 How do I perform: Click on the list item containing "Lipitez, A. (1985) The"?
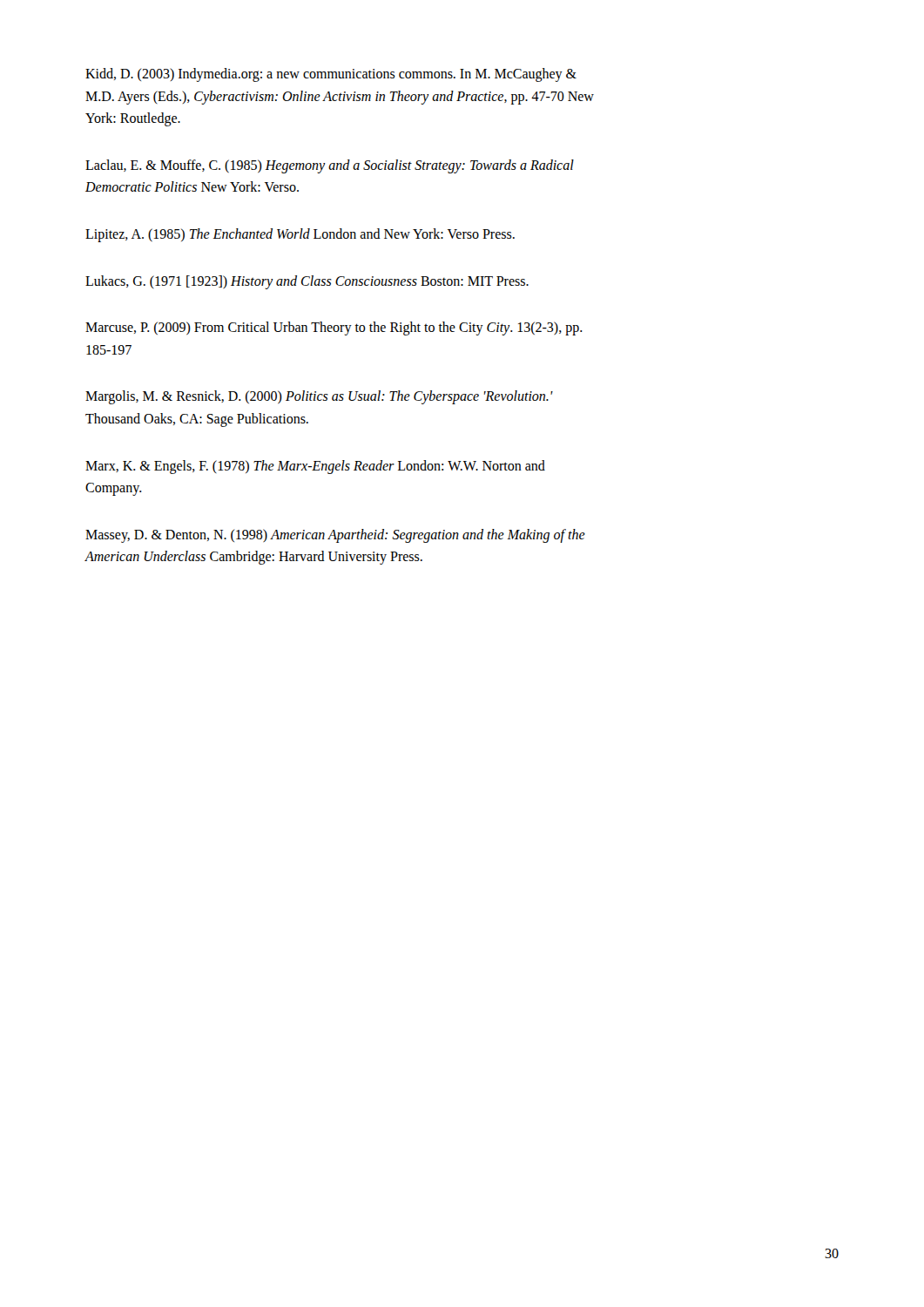(300, 234)
